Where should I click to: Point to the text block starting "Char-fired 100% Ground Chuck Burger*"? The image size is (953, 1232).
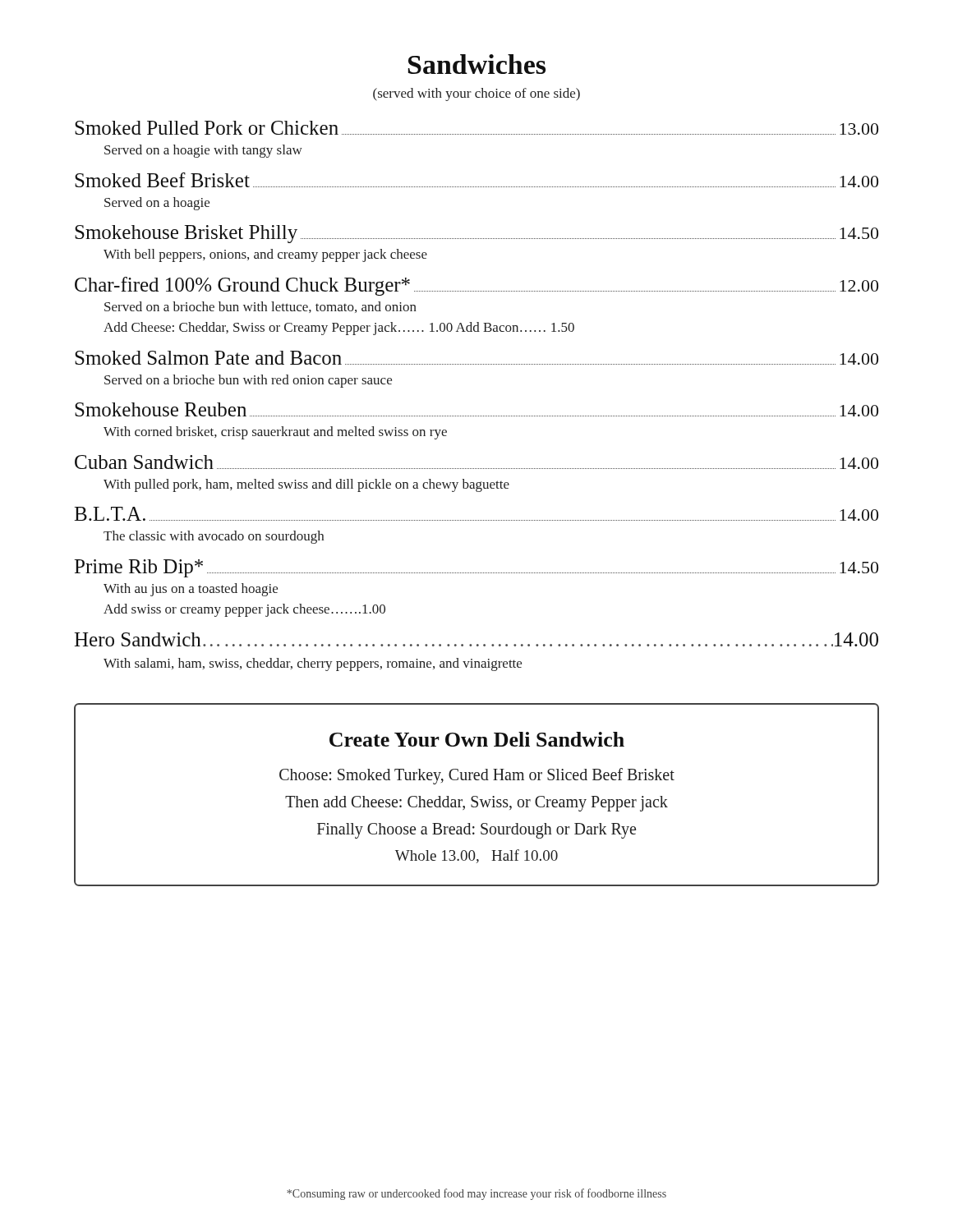(251, 286)
